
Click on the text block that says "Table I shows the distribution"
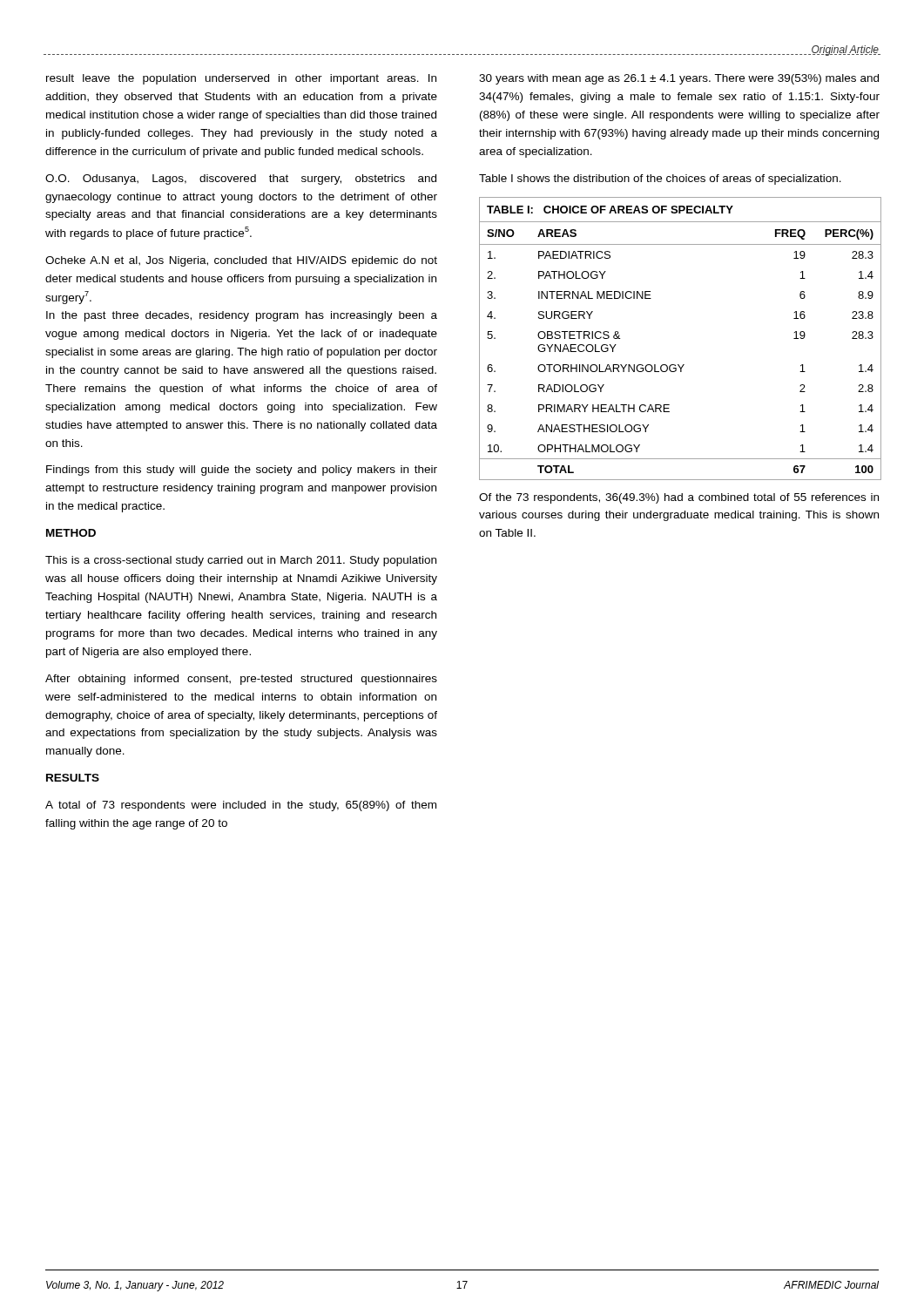tap(679, 179)
